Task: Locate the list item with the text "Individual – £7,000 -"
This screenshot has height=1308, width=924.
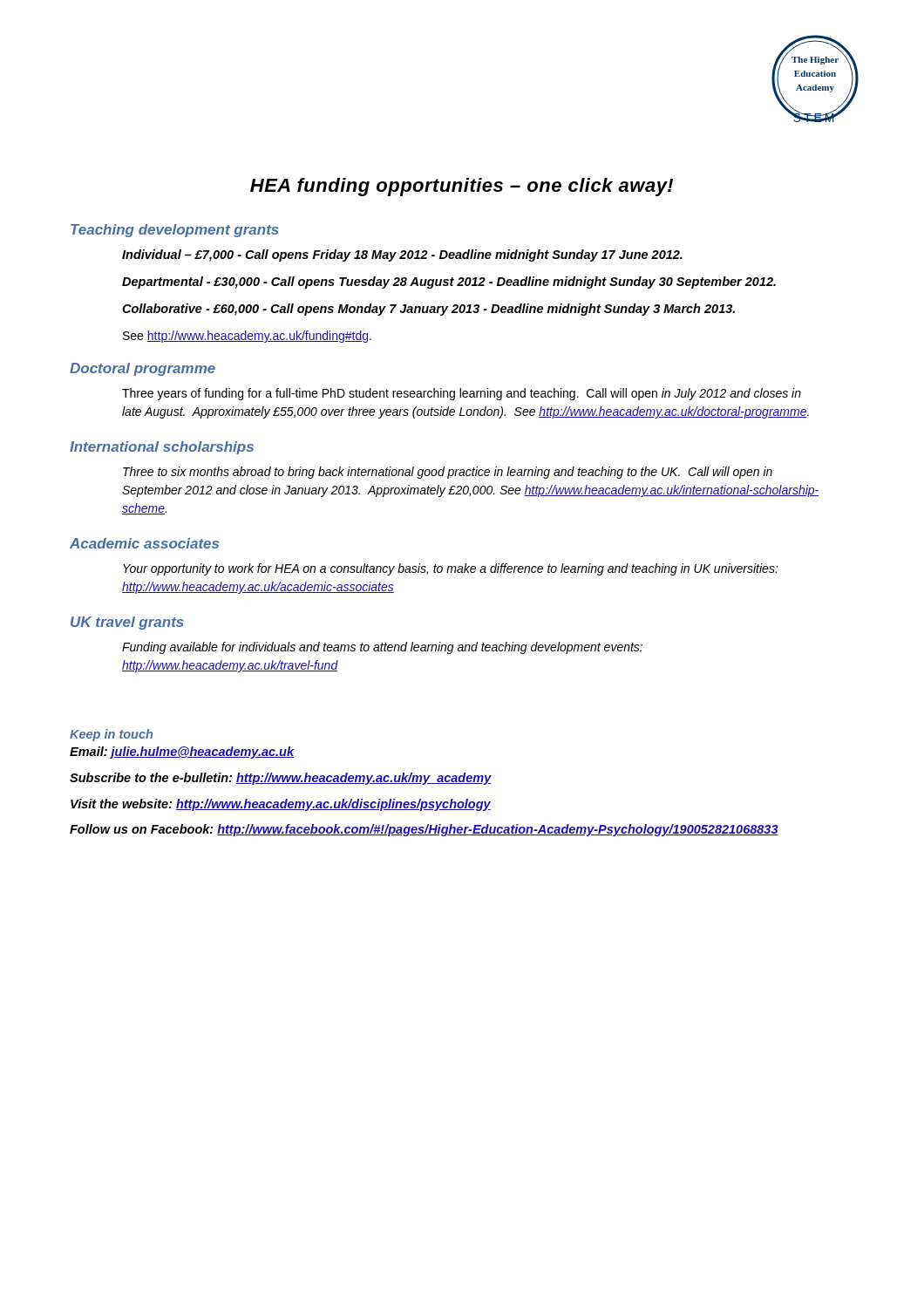Action: pyautogui.click(x=403, y=255)
